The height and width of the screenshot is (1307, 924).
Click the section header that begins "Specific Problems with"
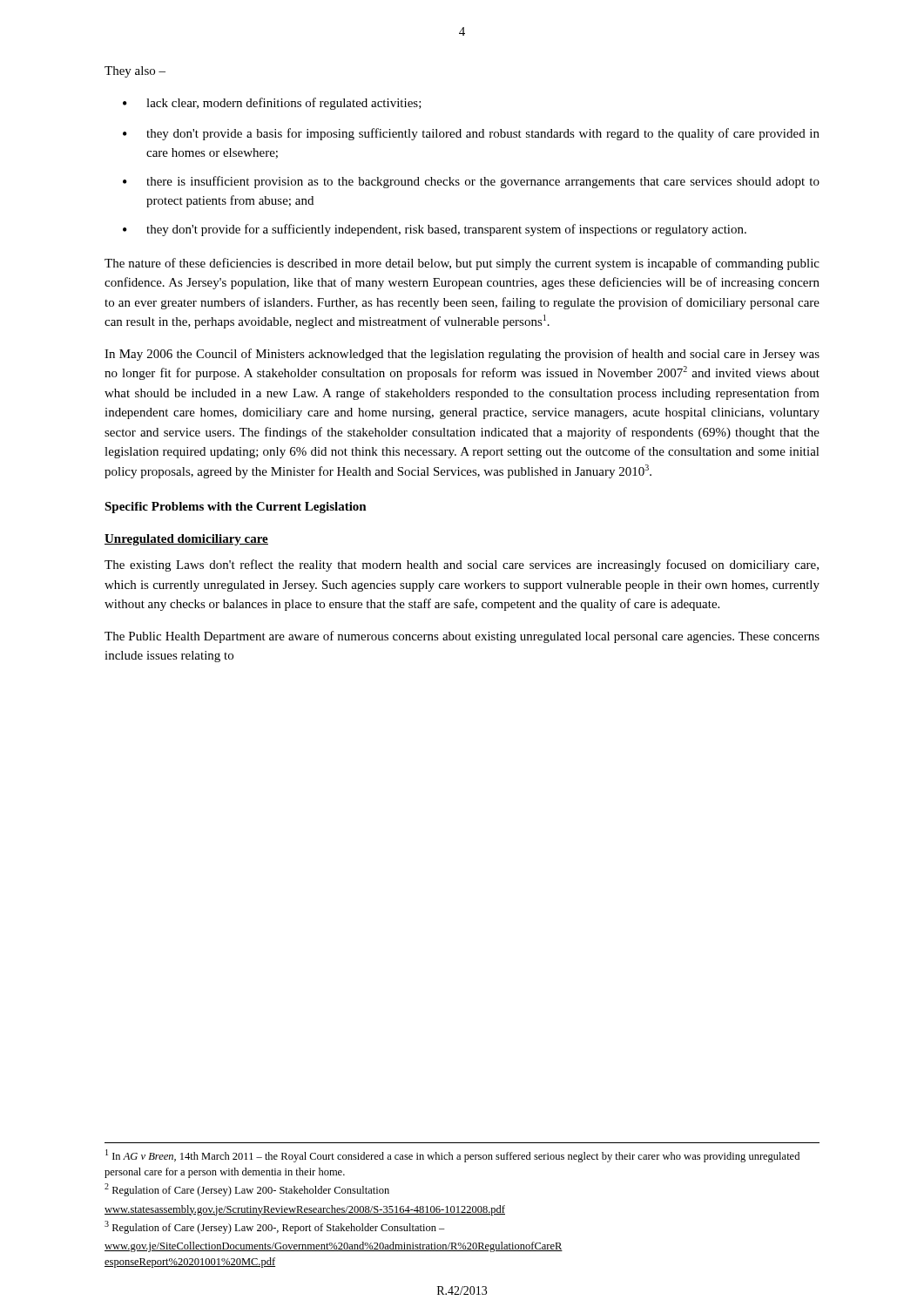[235, 507]
